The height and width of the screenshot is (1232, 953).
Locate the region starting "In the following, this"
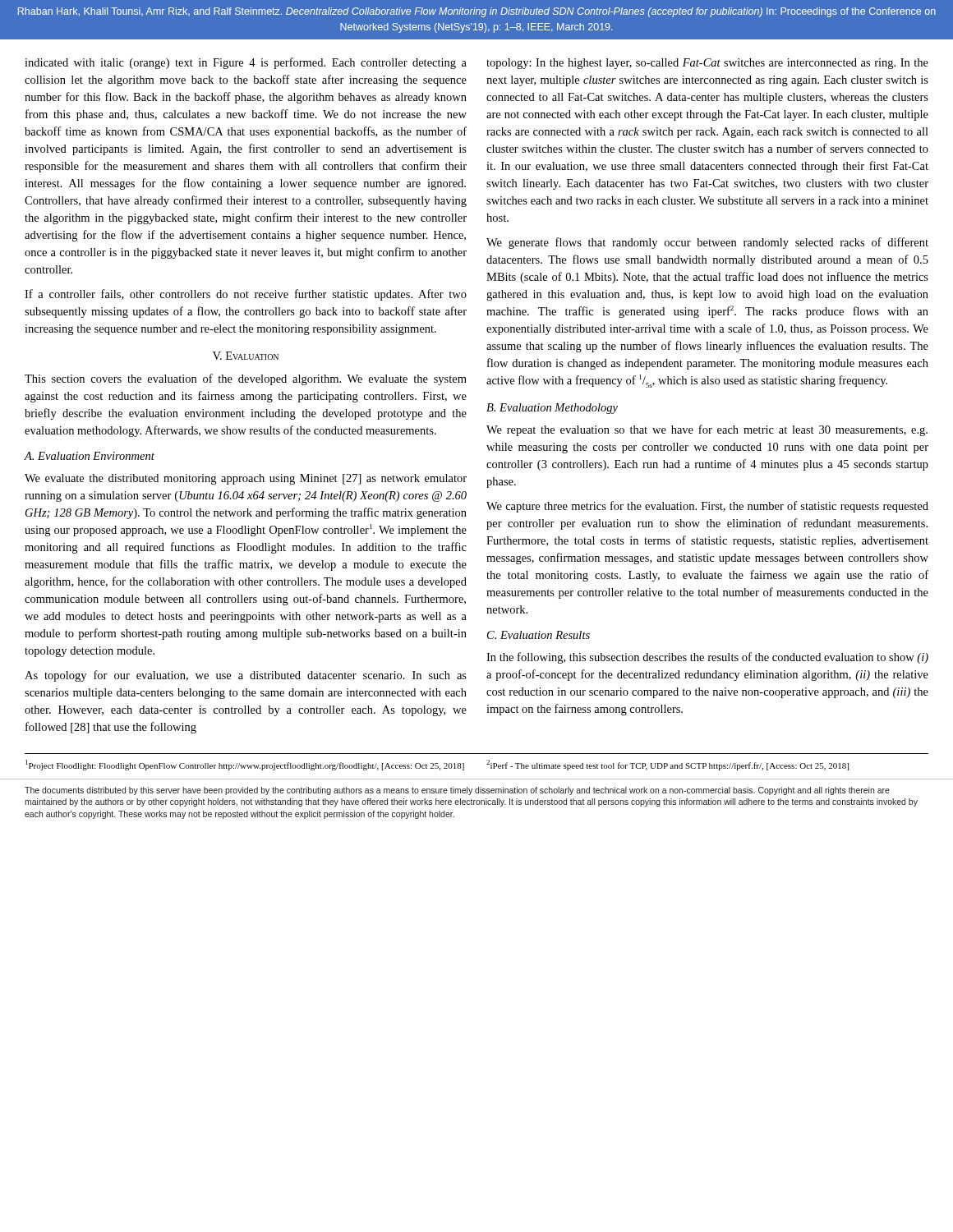pyautogui.click(x=707, y=683)
